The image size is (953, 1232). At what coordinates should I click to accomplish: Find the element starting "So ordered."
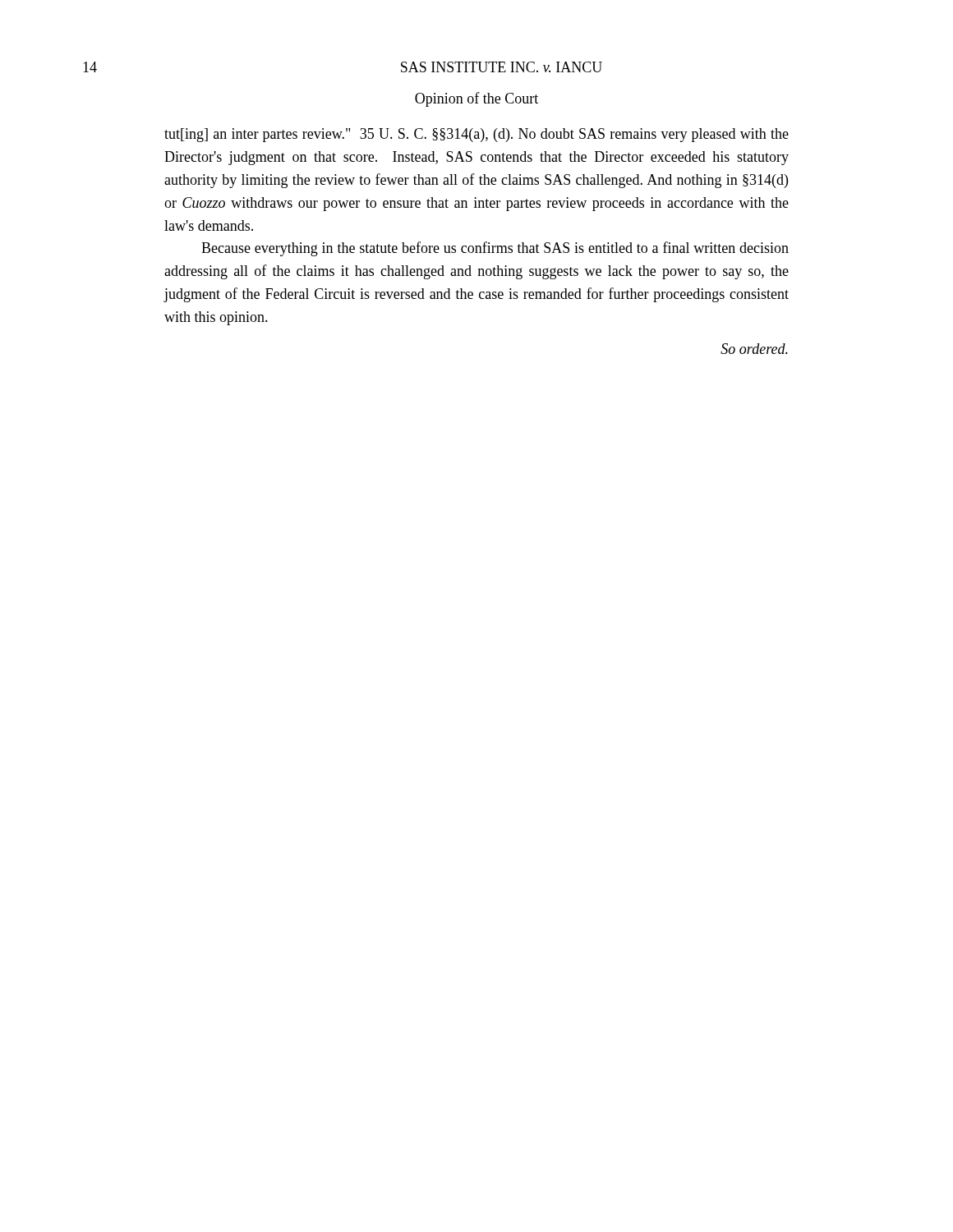[754, 349]
